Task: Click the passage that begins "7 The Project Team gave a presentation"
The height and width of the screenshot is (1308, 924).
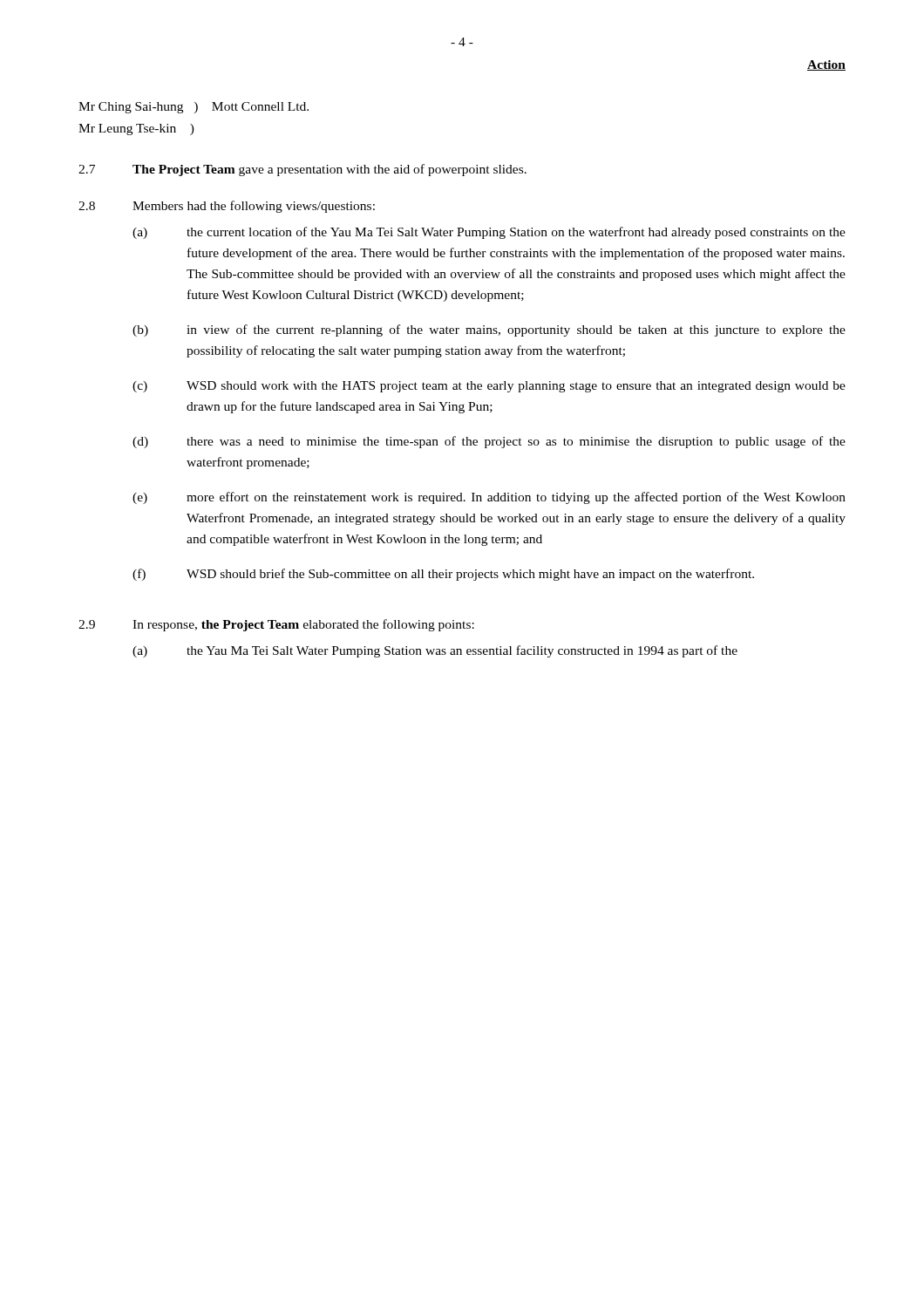Action: coord(462,169)
